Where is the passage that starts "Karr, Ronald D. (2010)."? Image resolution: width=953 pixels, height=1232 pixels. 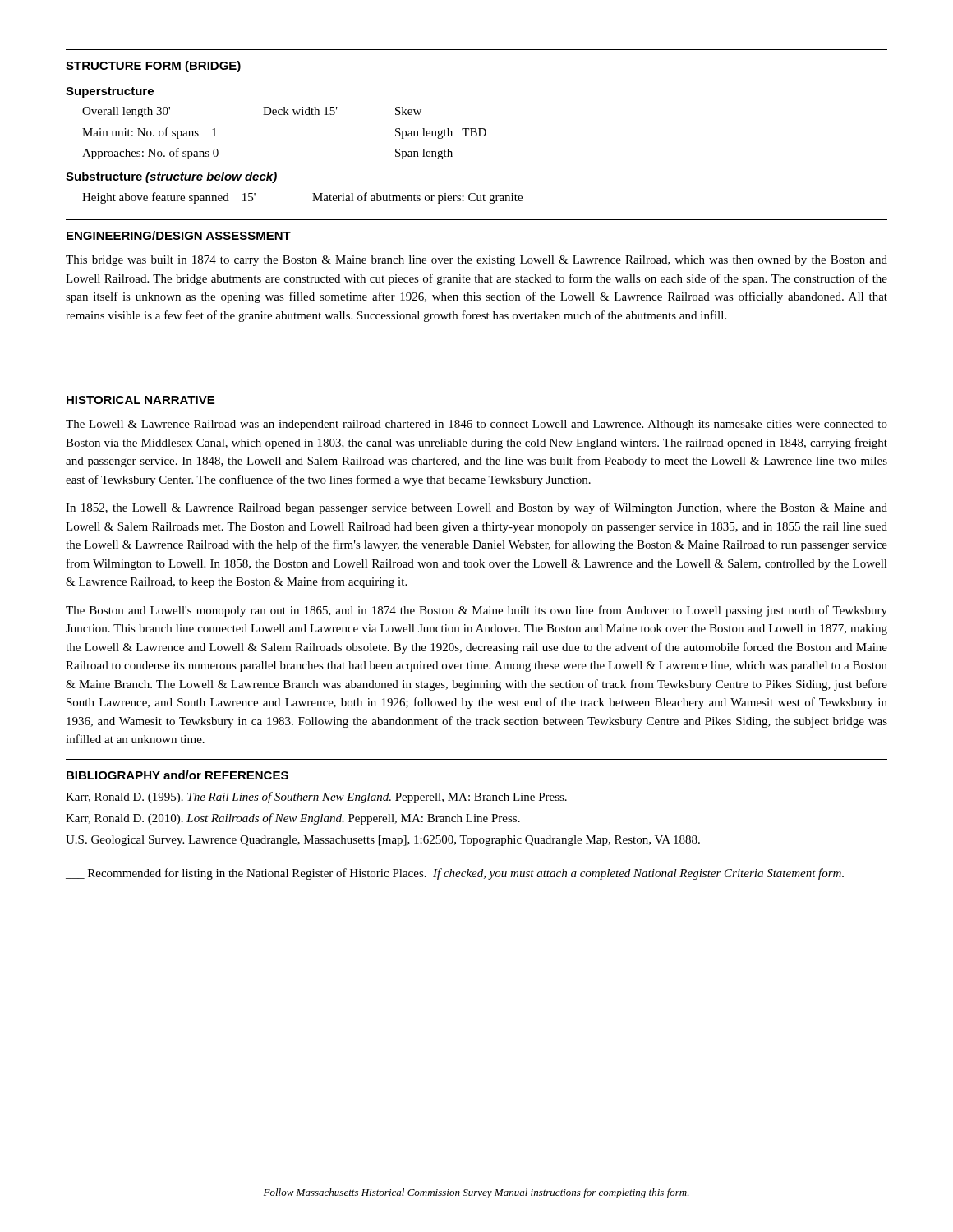tap(293, 818)
